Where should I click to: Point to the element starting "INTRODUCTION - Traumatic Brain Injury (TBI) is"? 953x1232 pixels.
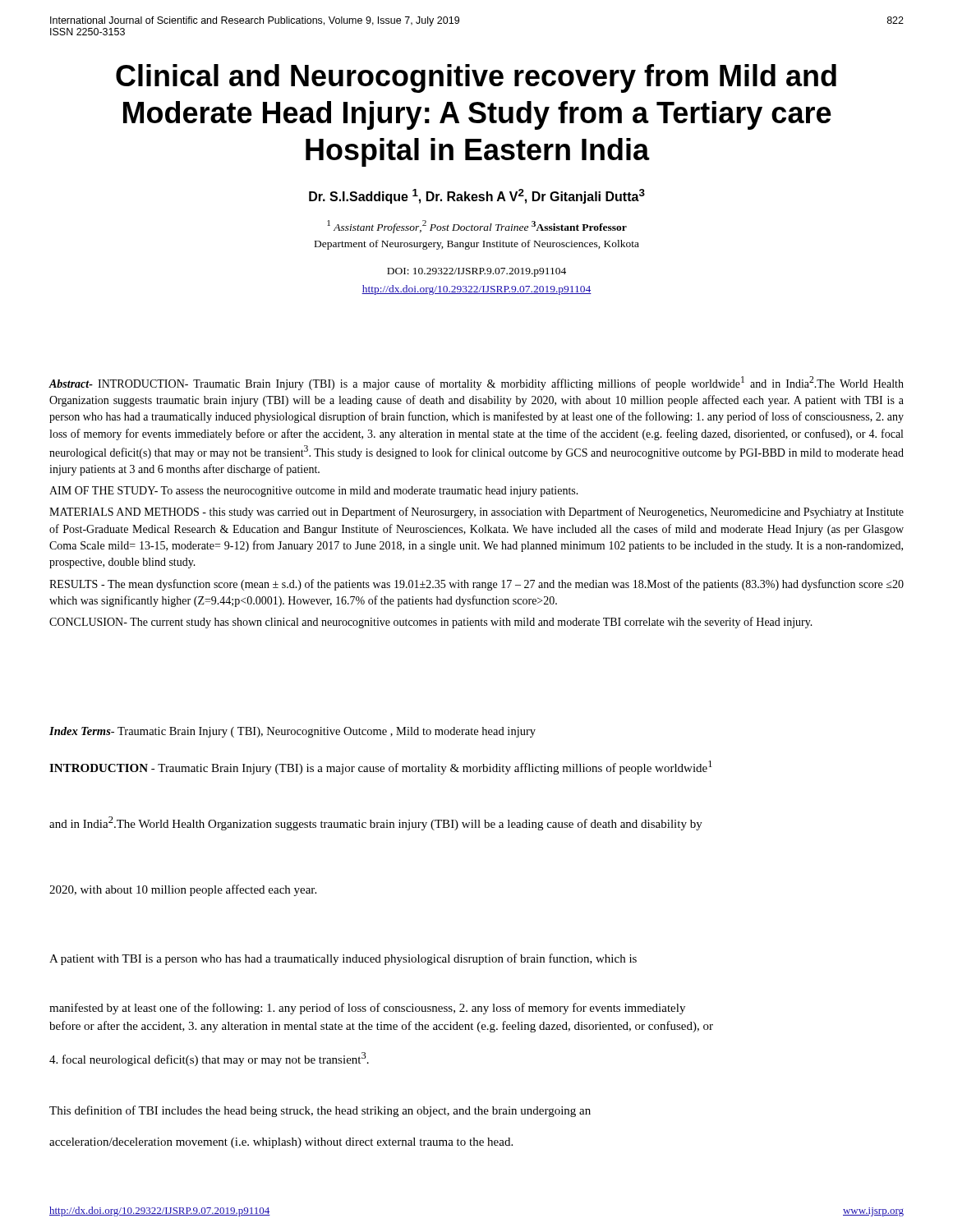point(381,766)
